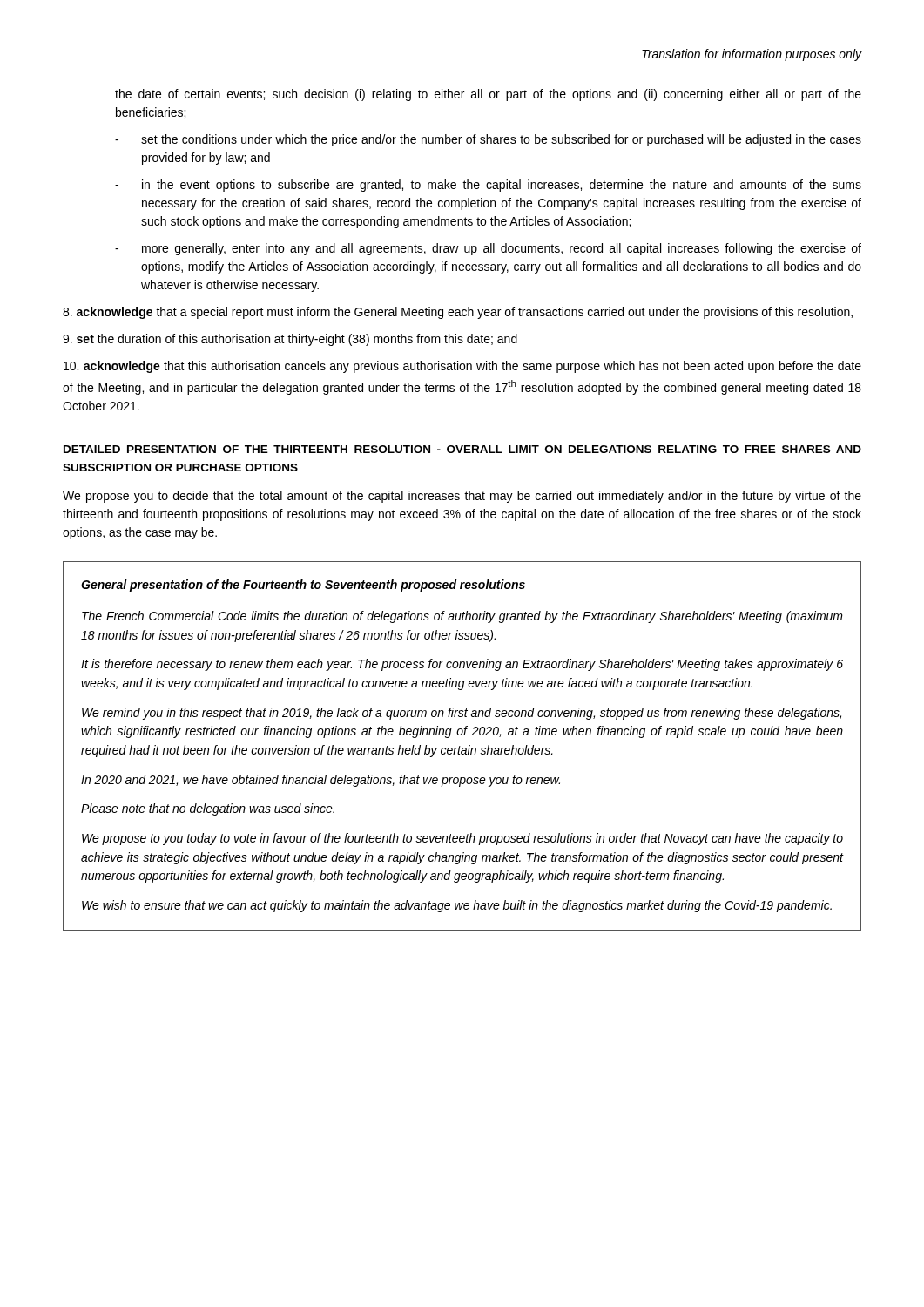924x1307 pixels.
Task: Find the block on this page that starts "acknowledge that this"
Action: [462, 386]
